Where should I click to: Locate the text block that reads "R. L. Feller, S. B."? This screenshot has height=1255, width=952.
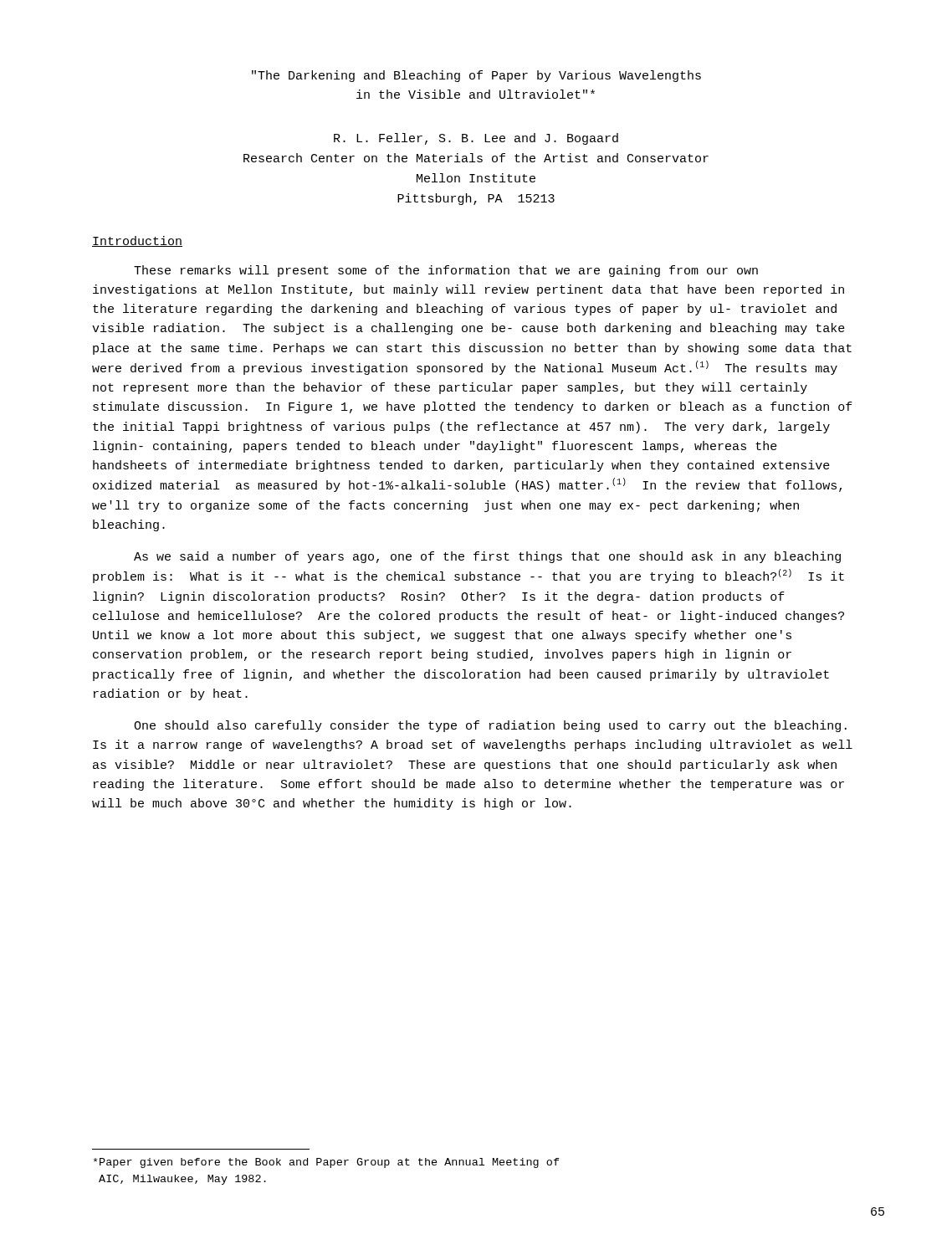pyautogui.click(x=476, y=169)
